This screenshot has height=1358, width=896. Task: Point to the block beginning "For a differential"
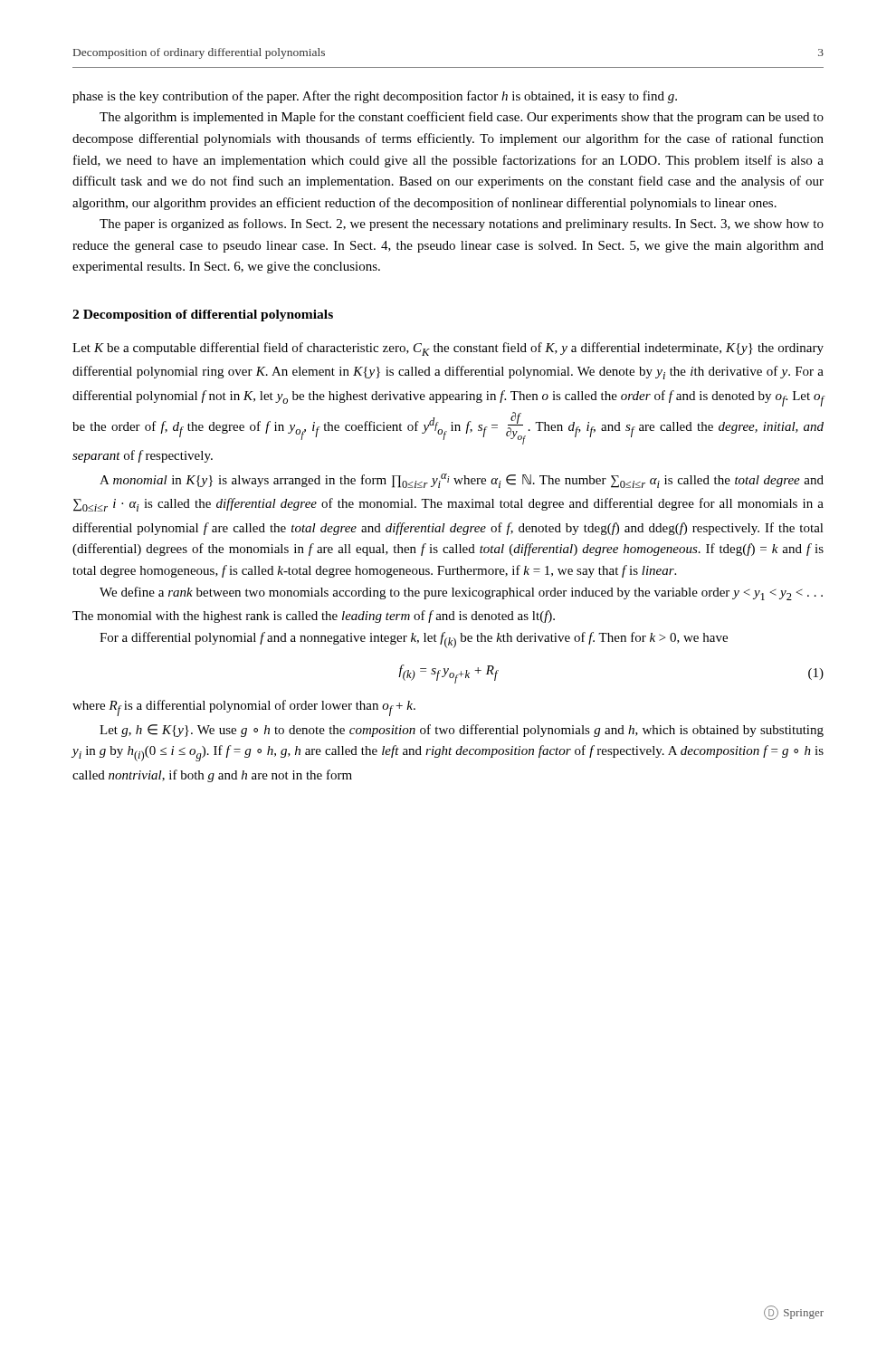[414, 639]
